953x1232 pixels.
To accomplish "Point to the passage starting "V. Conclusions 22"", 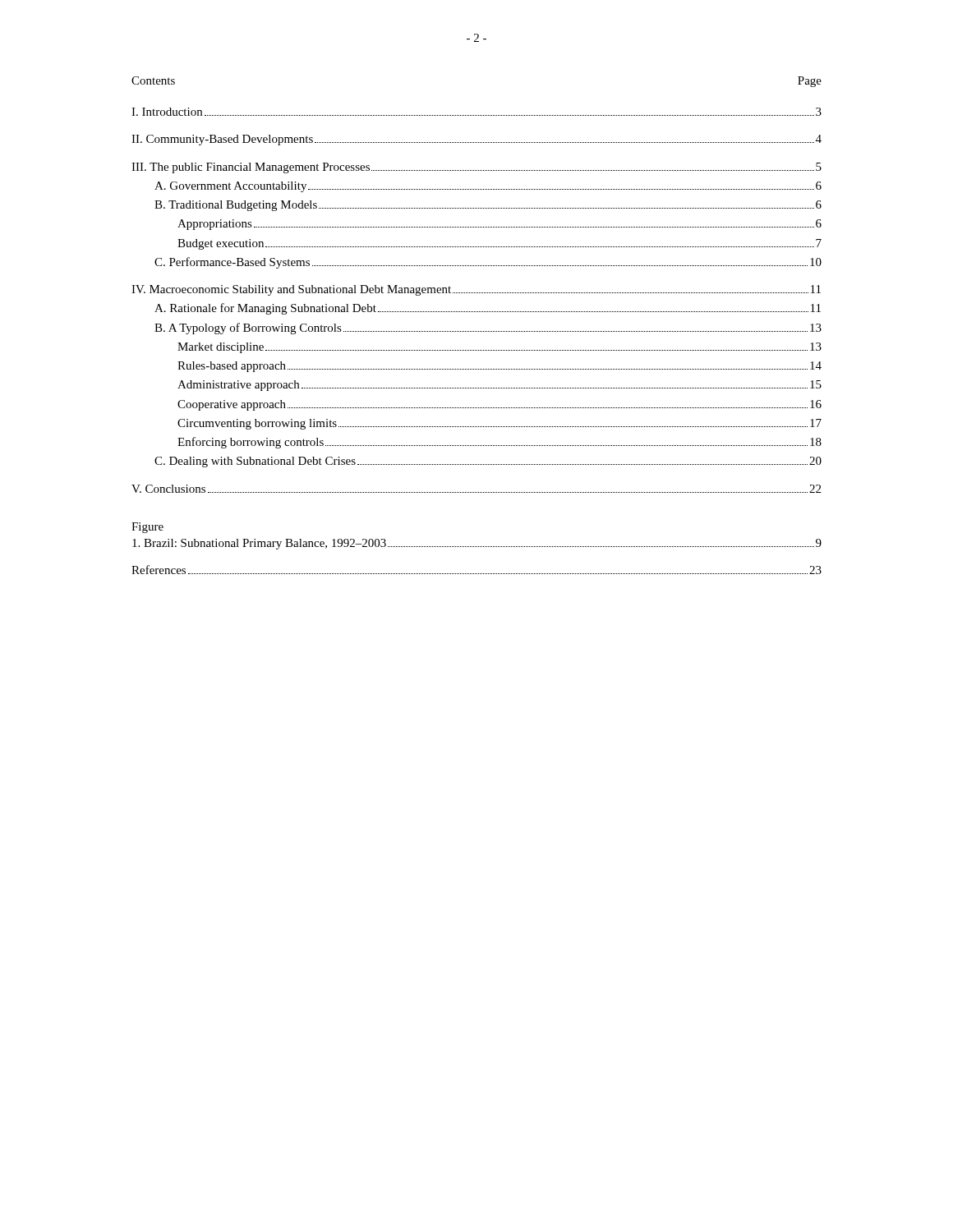I will pyautogui.click(x=476, y=489).
